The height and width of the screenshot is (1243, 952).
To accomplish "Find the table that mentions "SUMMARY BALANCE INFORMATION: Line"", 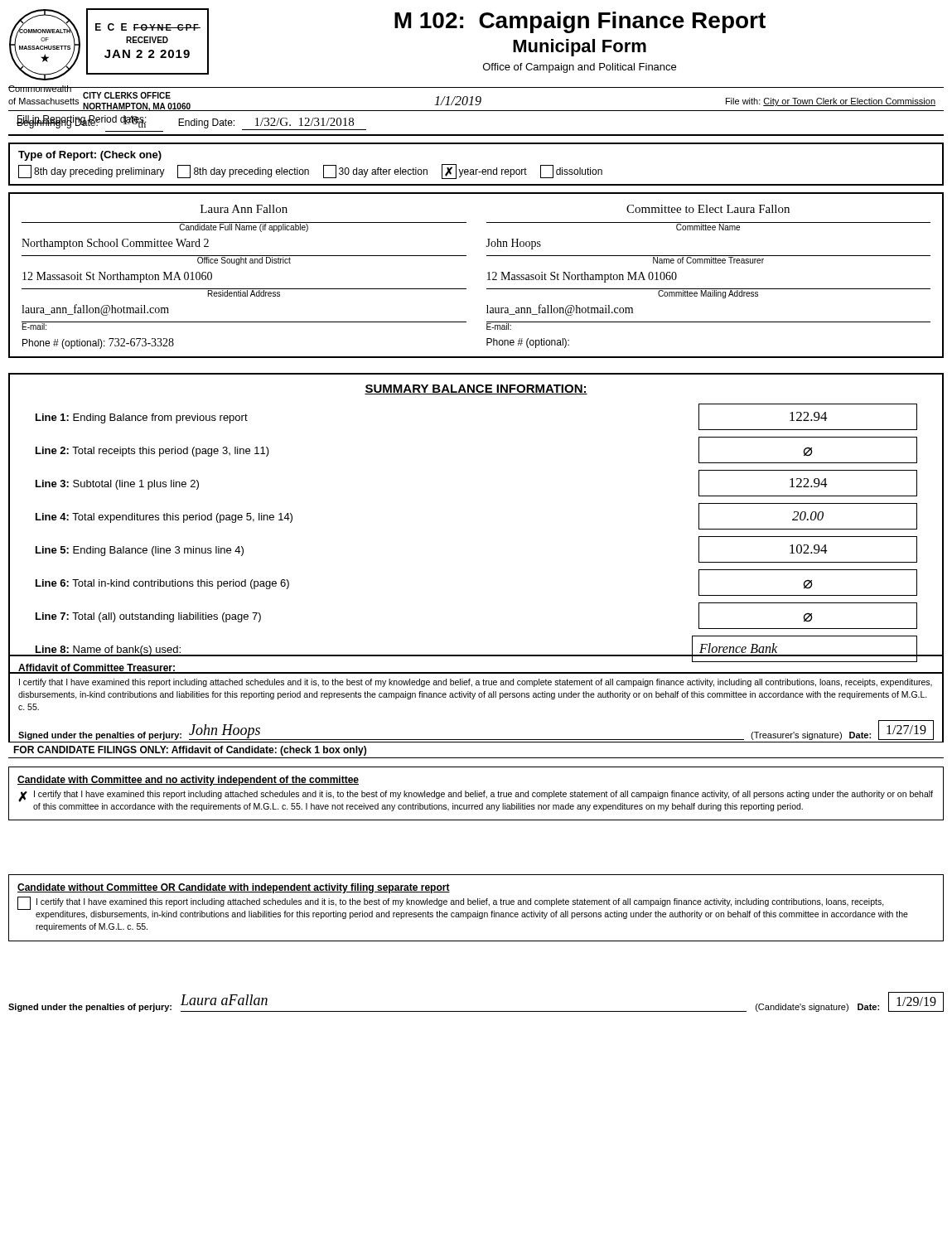I will (476, 523).
